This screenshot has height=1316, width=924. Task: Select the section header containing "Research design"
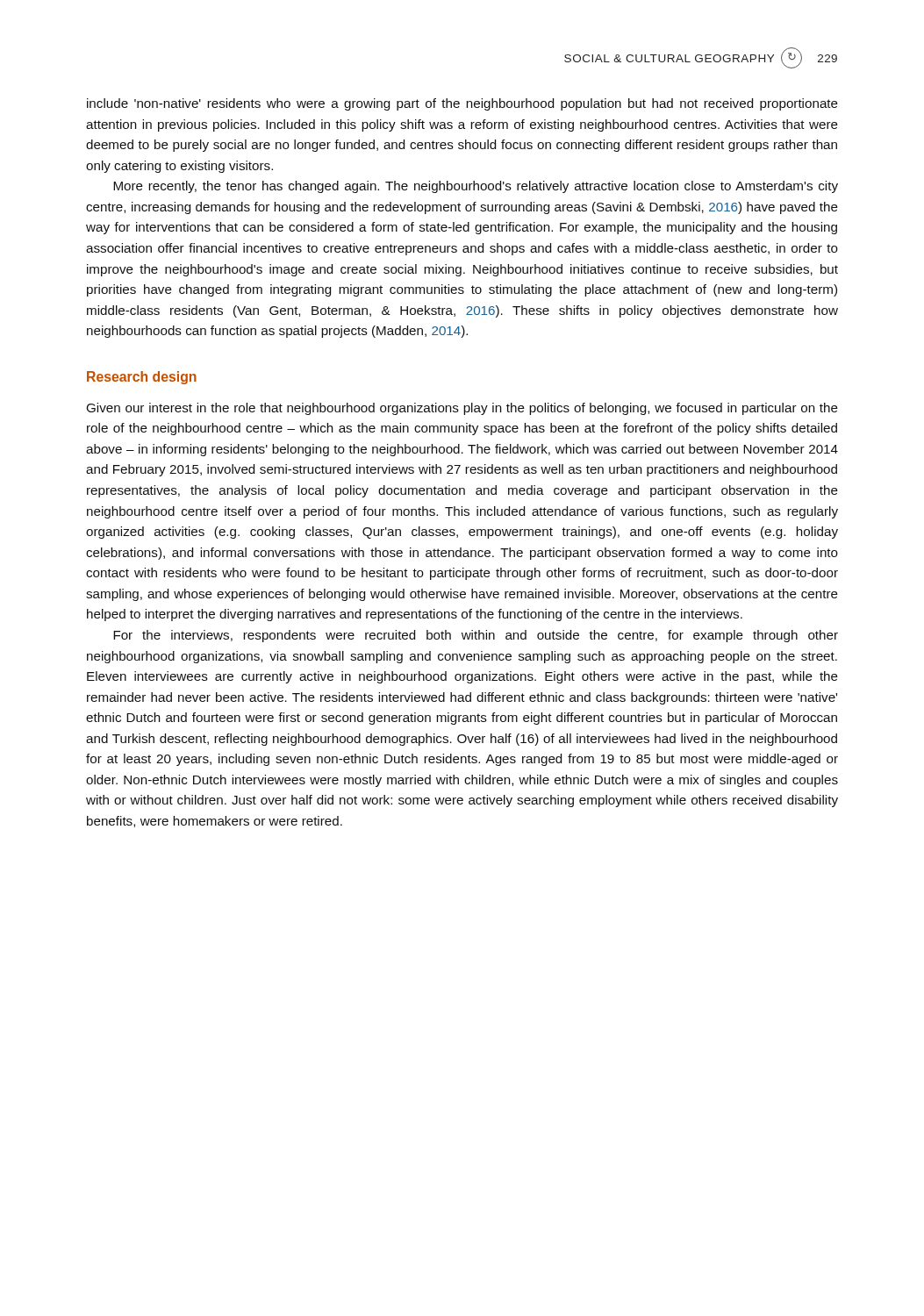141,377
